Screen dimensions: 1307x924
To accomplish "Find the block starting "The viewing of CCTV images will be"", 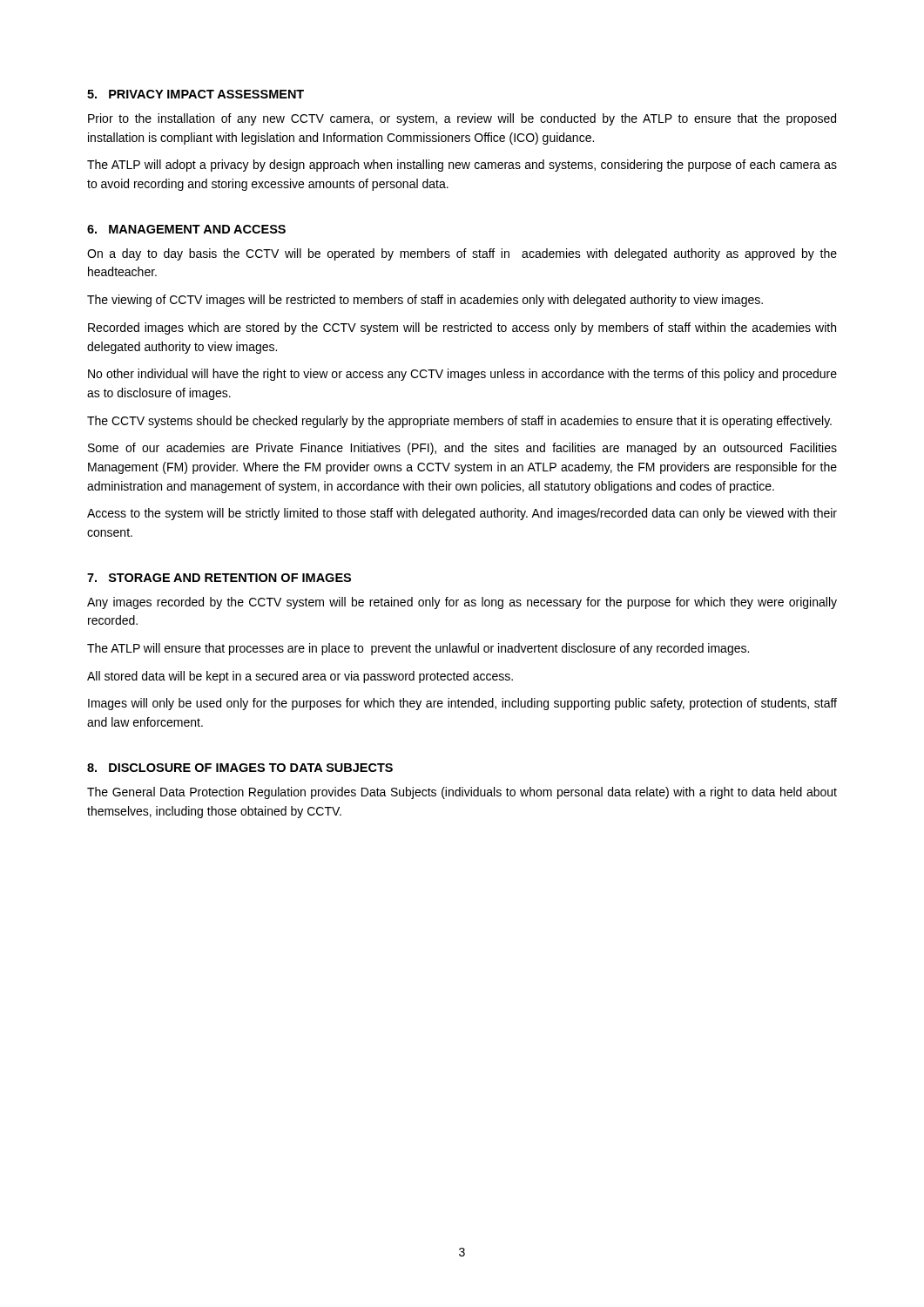I will click(426, 300).
